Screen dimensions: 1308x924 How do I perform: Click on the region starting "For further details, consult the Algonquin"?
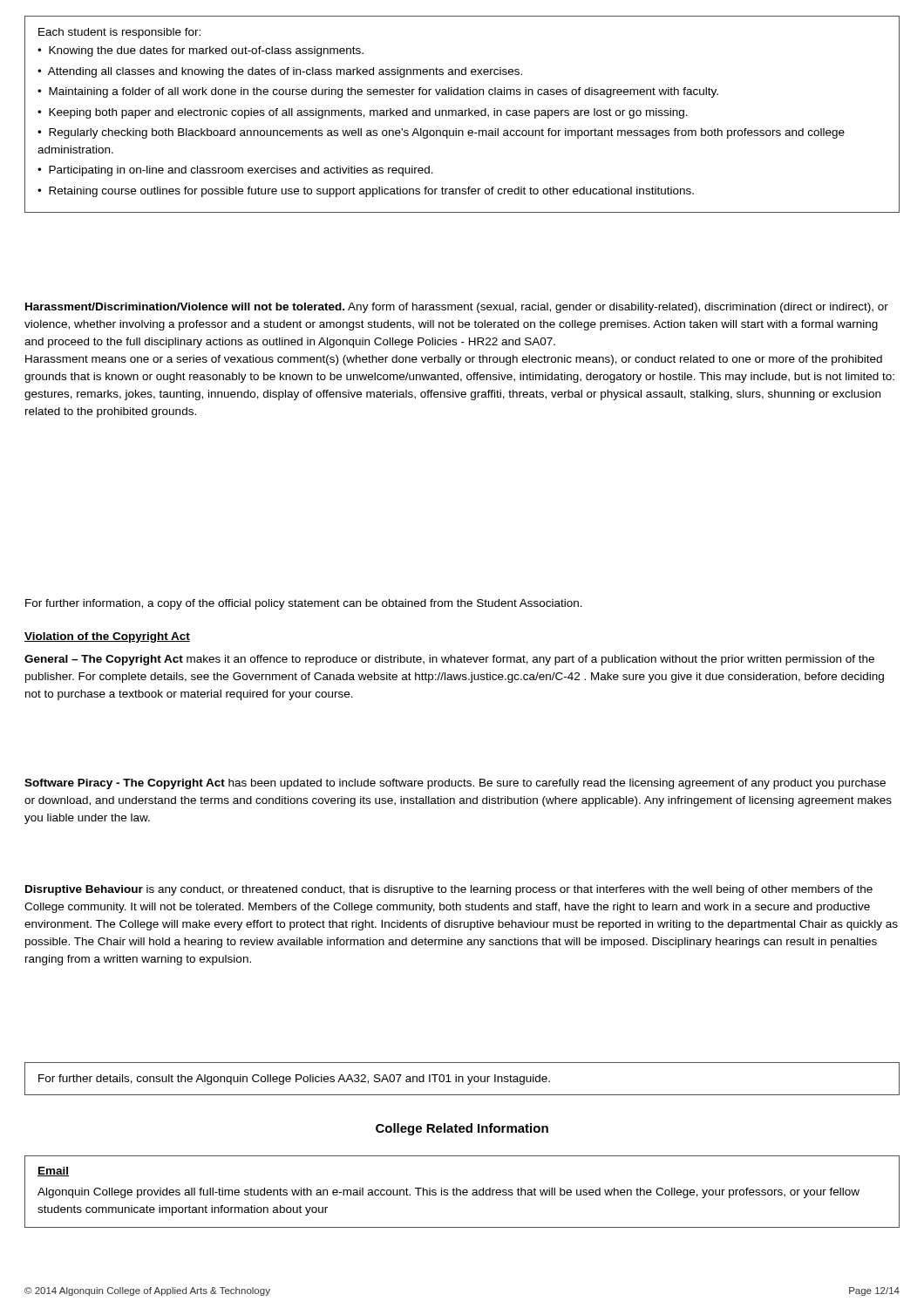(x=294, y=1078)
